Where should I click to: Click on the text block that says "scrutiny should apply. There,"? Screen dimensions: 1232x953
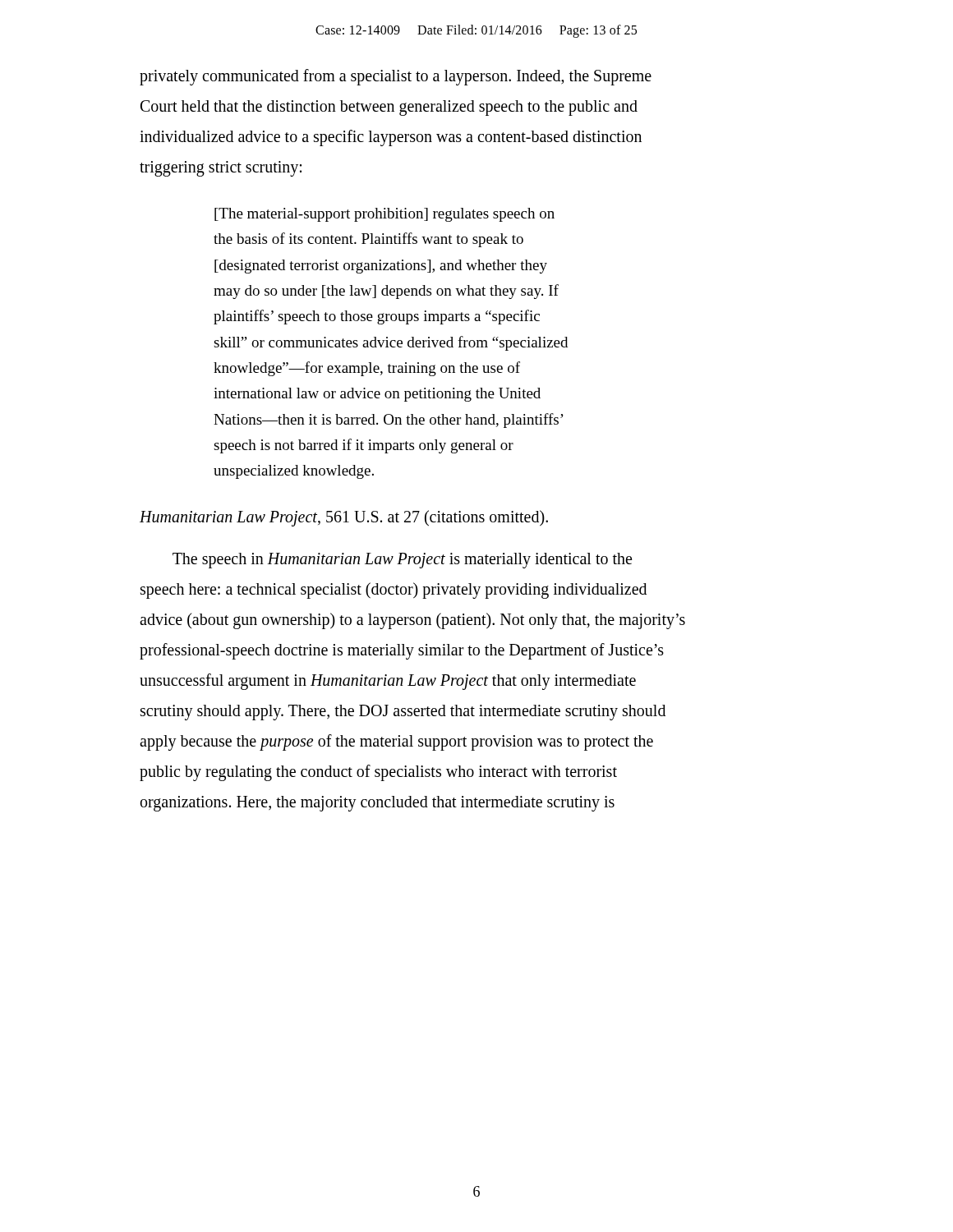click(403, 710)
